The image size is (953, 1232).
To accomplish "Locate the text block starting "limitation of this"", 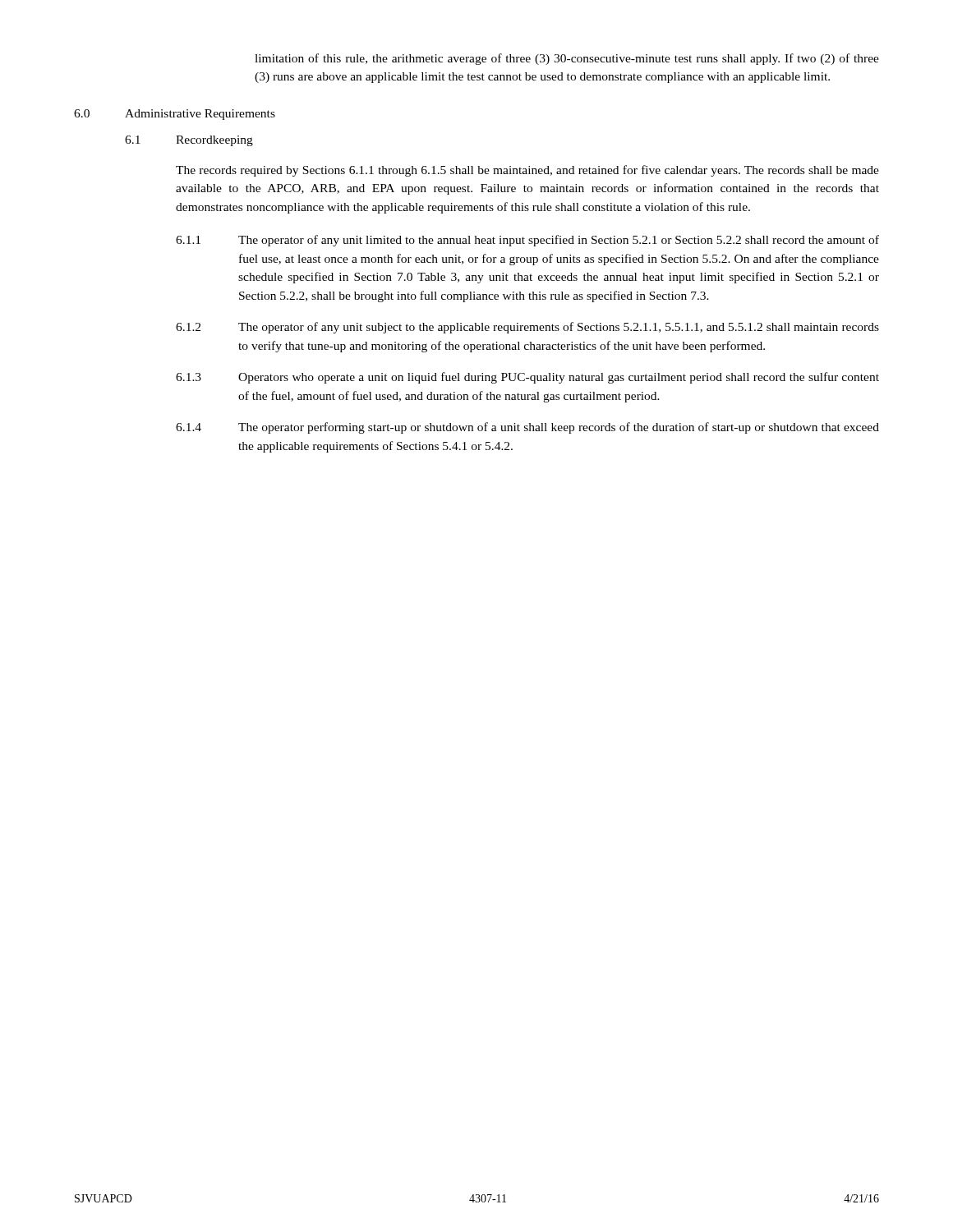I will pos(567,67).
